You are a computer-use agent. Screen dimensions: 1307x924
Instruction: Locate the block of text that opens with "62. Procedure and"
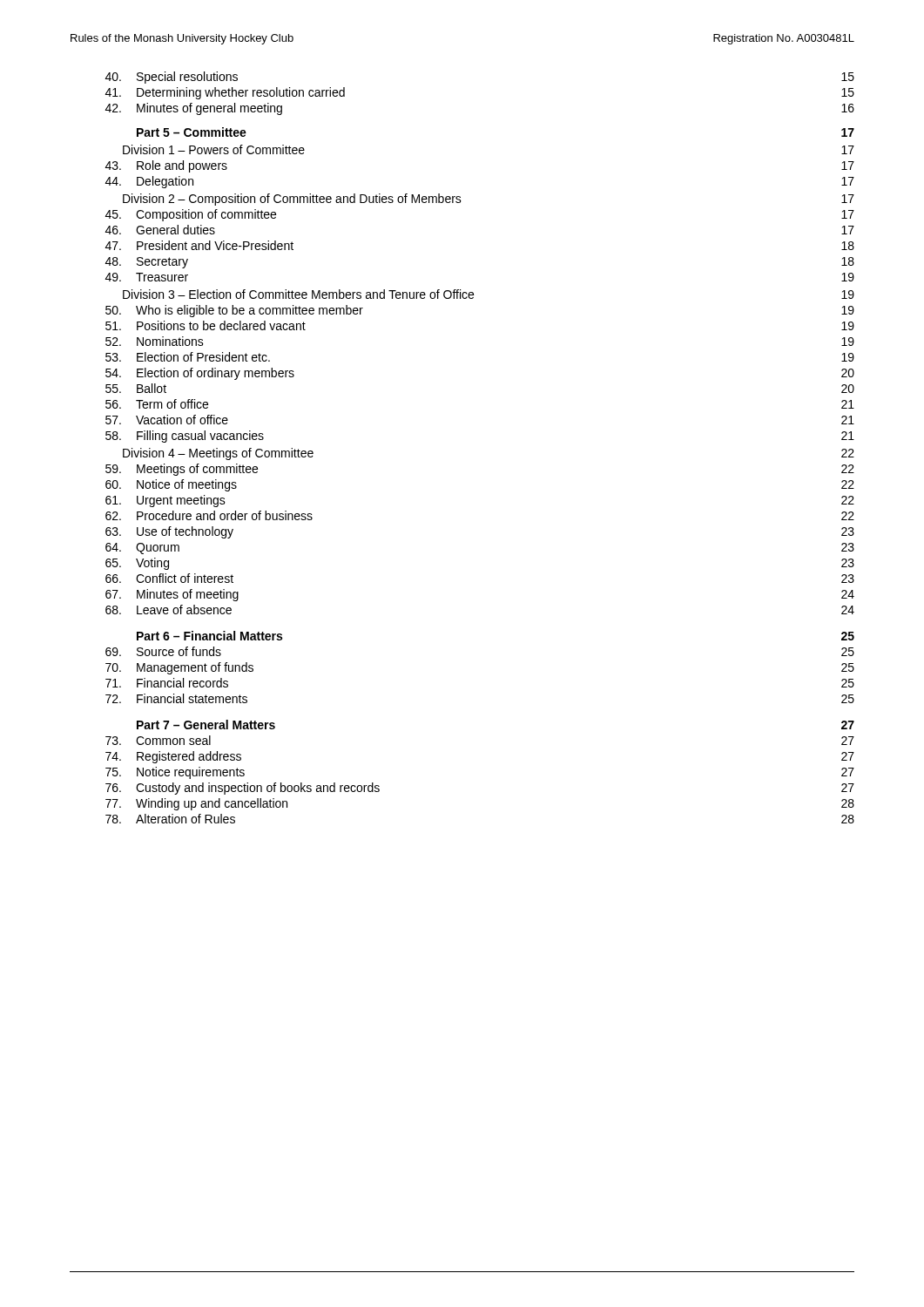tap(222, 515)
